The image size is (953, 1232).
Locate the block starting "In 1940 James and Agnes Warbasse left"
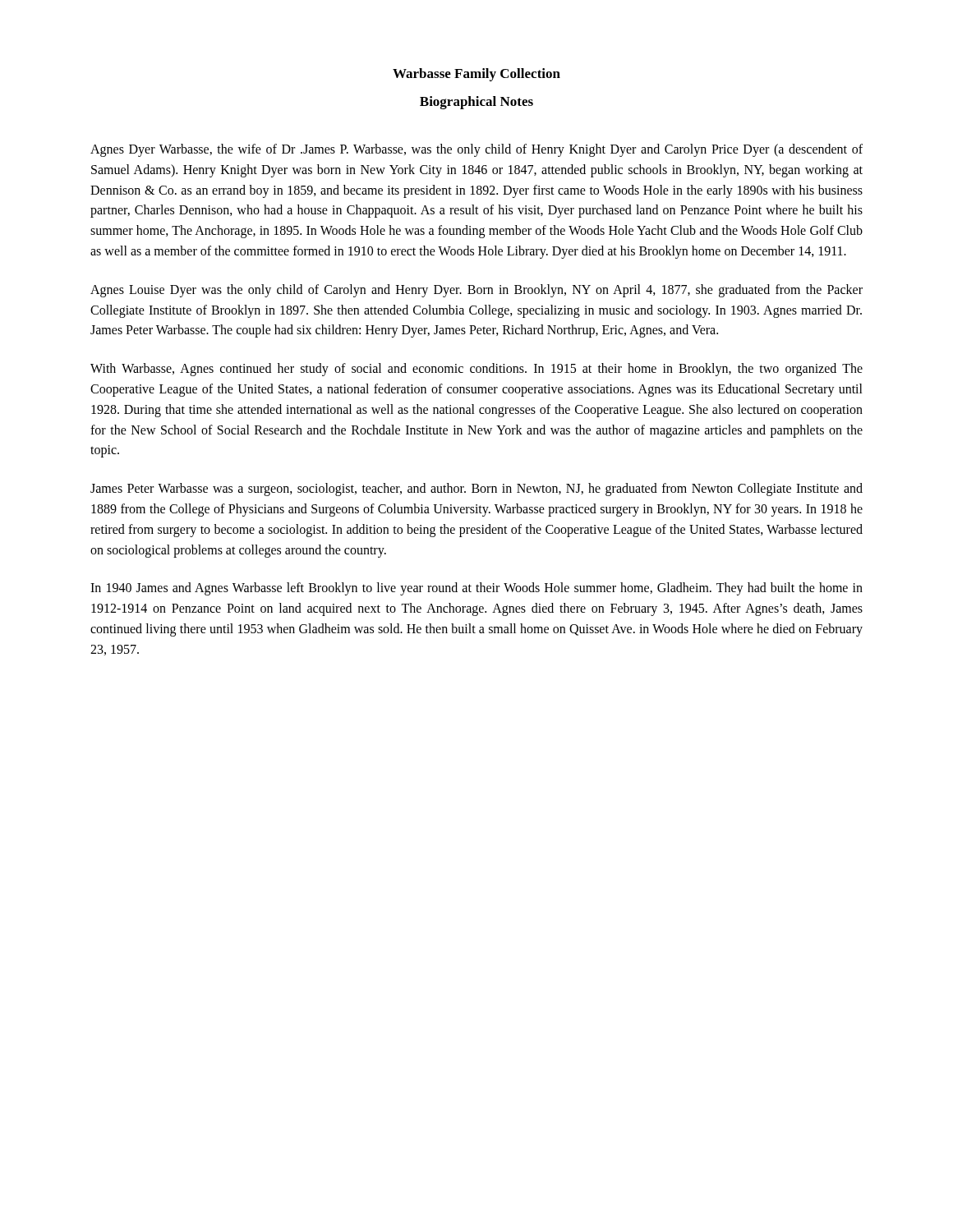[x=476, y=619]
